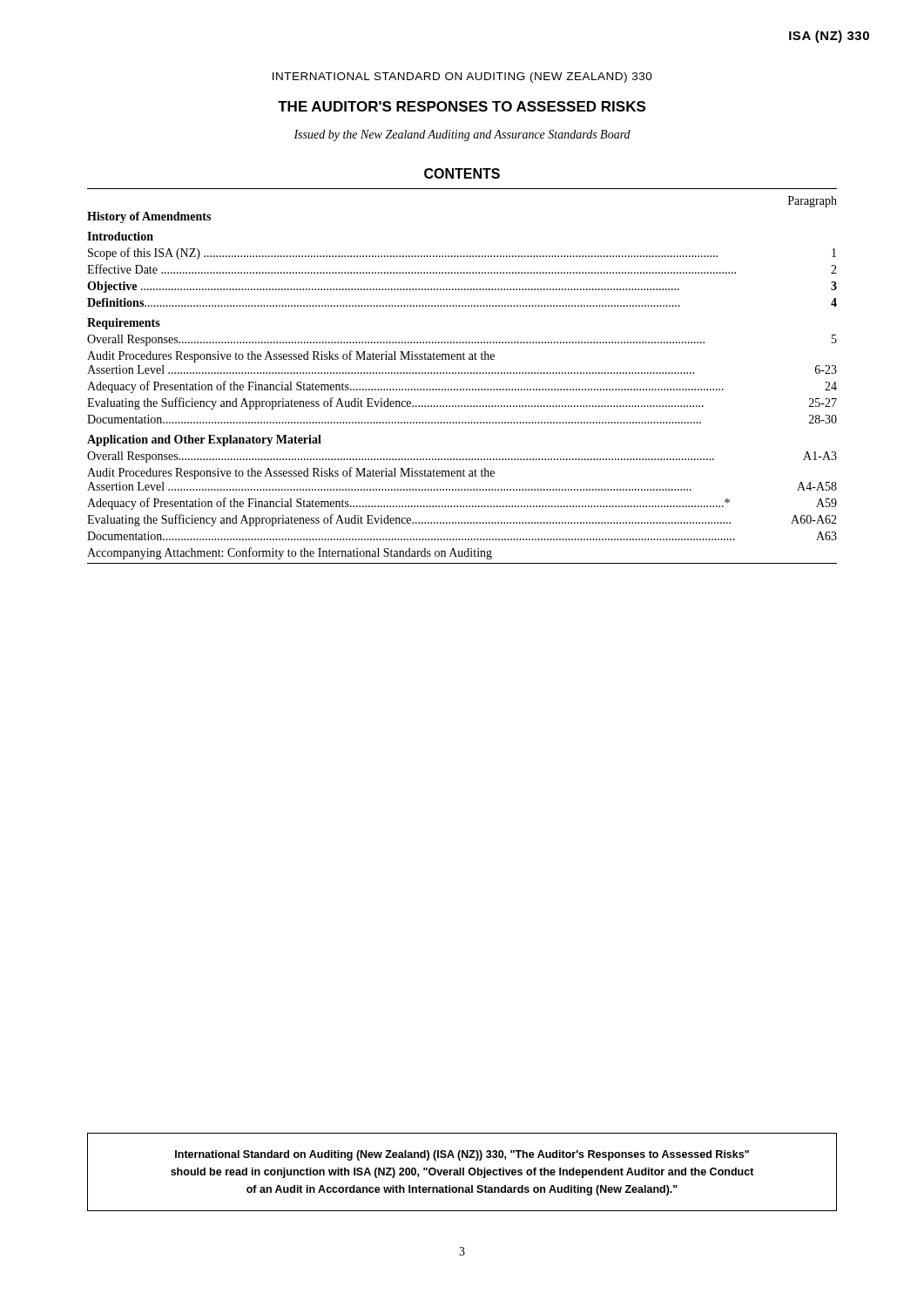This screenshot has height=1307, width=924.
Task: Click on the table containing "Paragraph History of Amendments Introduction"
Action: pyautogui.click(x=462, y=376)
